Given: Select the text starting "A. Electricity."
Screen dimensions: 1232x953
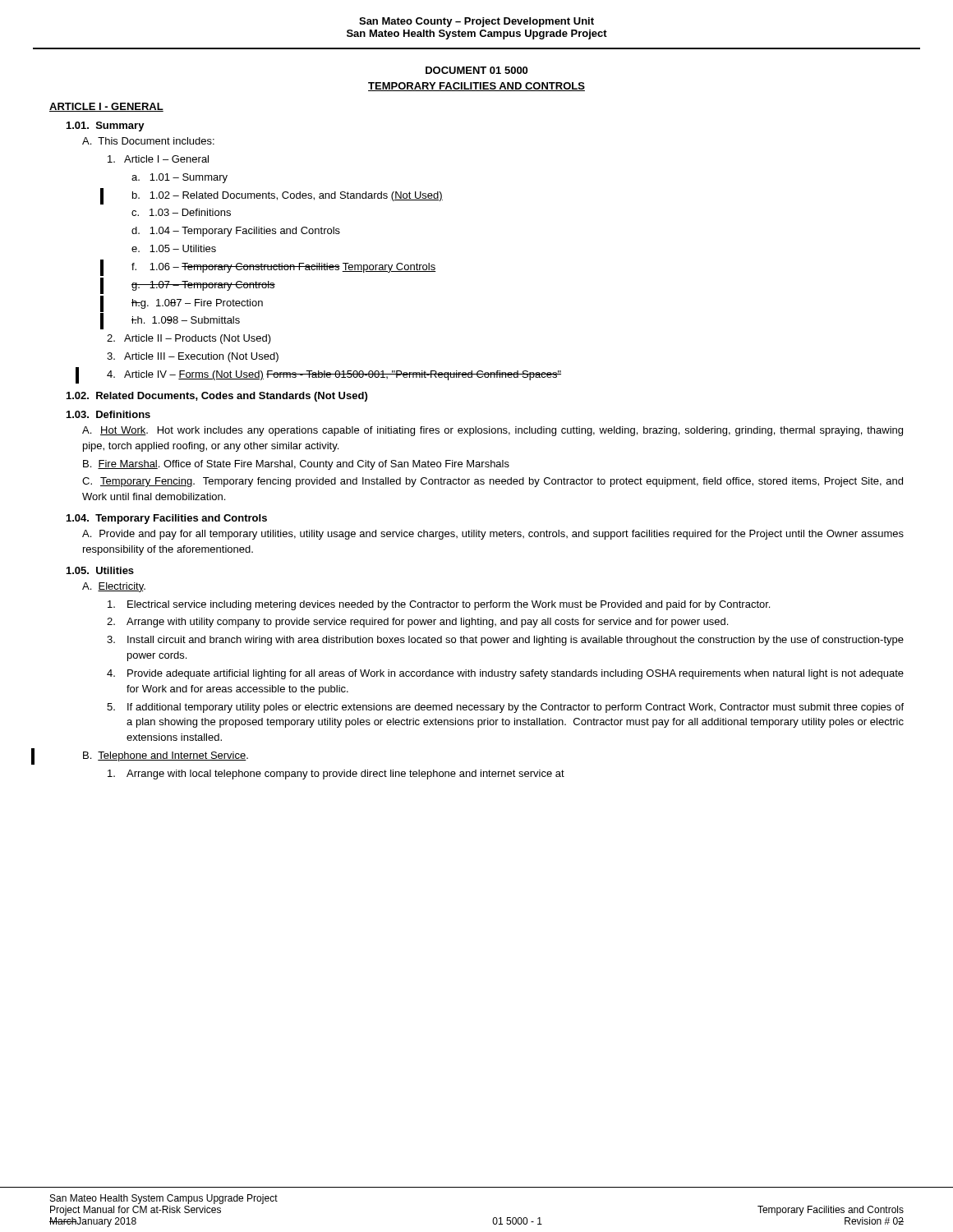Looking at the screenshot, I should pyautogui.click(x=114, y=586).
